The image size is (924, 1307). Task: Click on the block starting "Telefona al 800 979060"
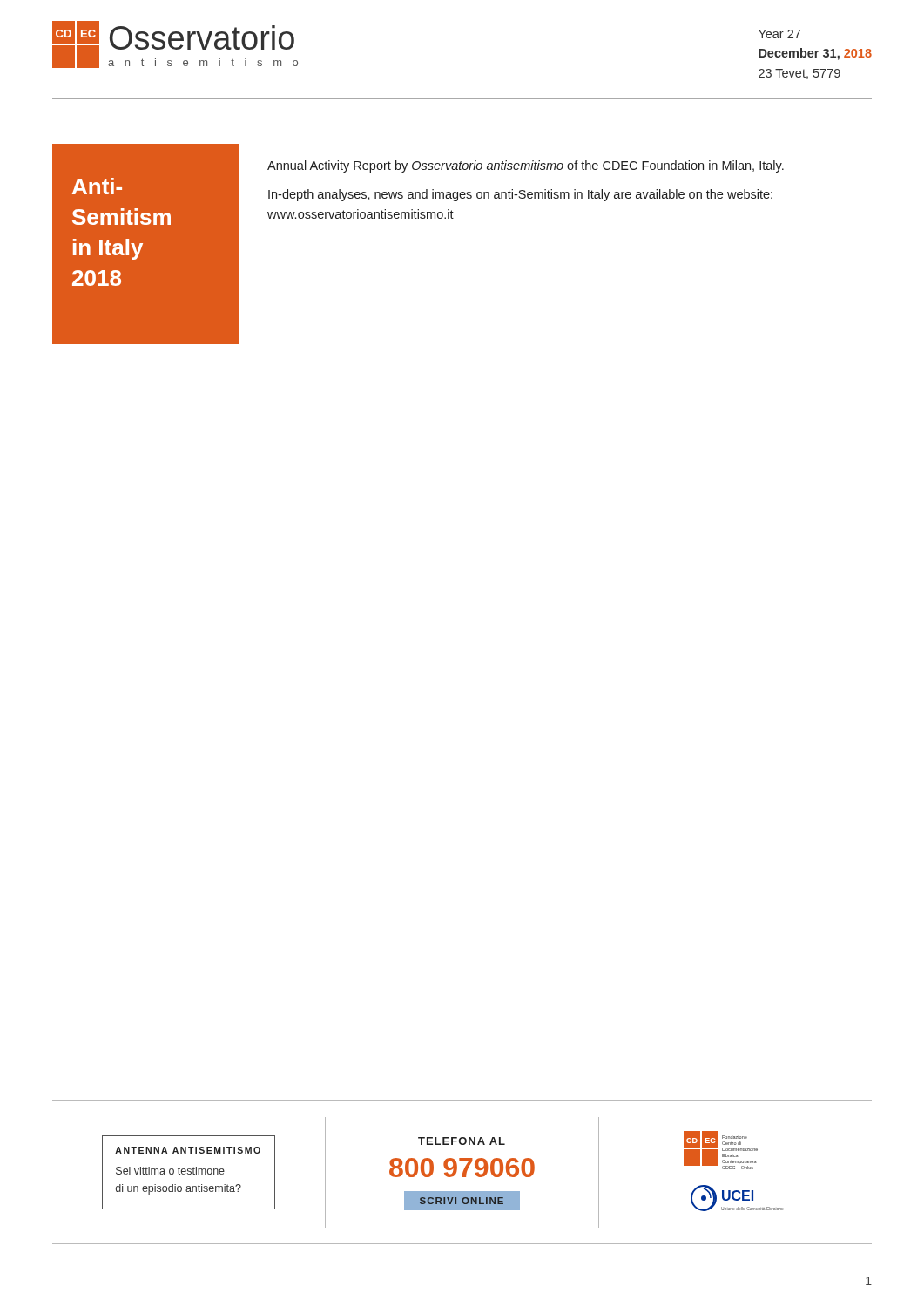pyautogui.click(x=462, y=1172)
